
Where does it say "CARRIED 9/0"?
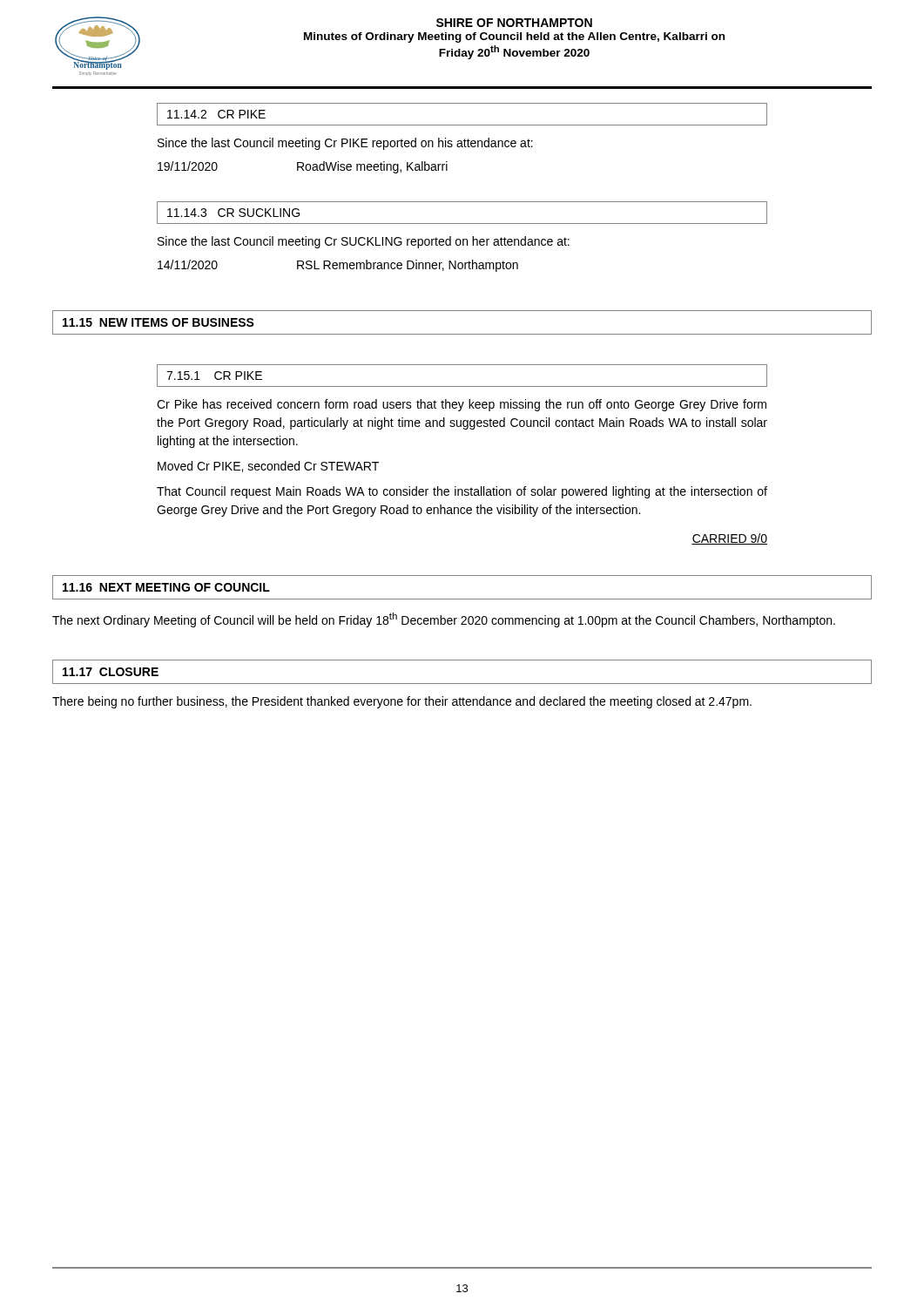click(x=730, y=538)
